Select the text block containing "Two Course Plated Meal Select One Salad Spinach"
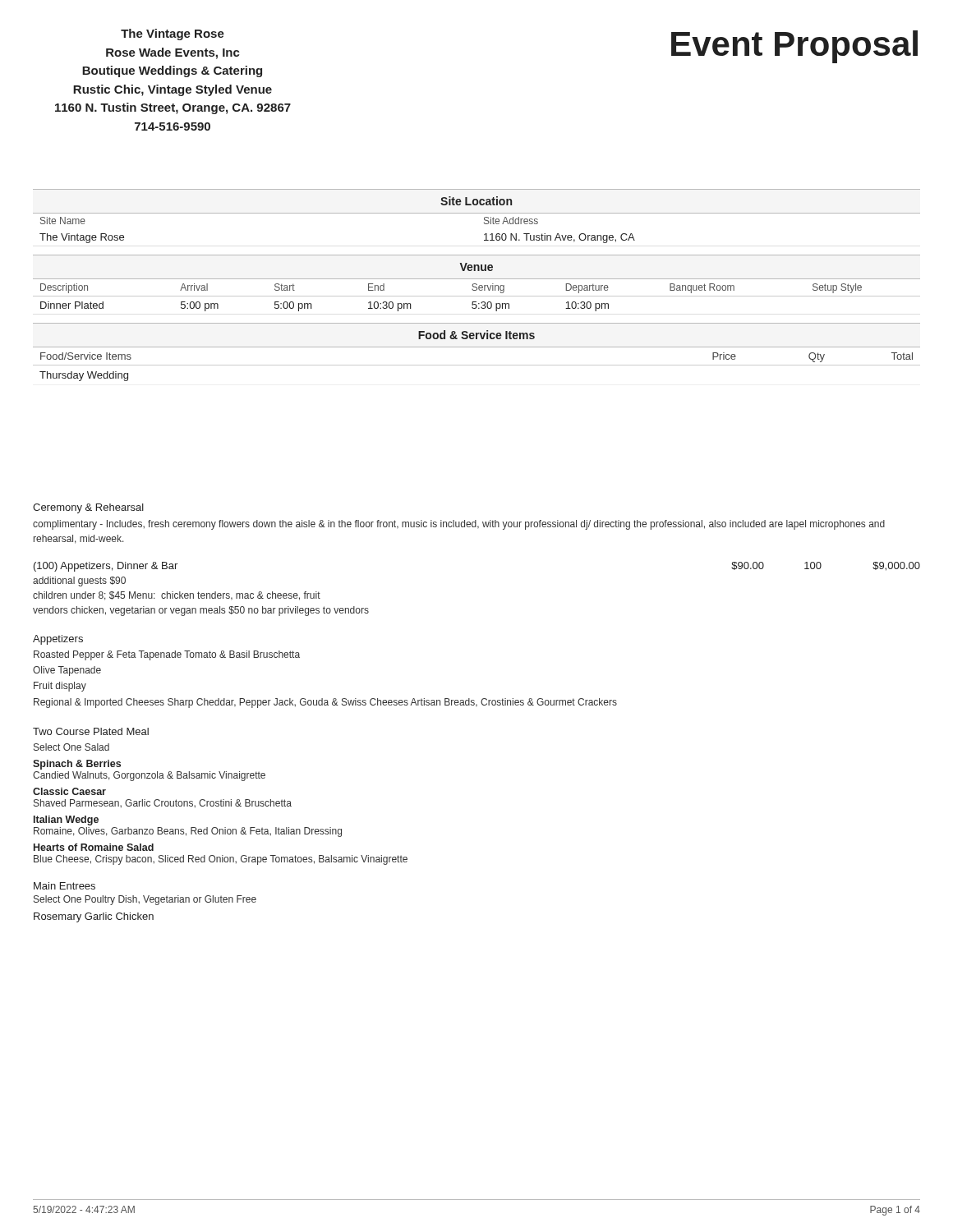This screenshot has height=1232, width=953. tap(91, 731)
